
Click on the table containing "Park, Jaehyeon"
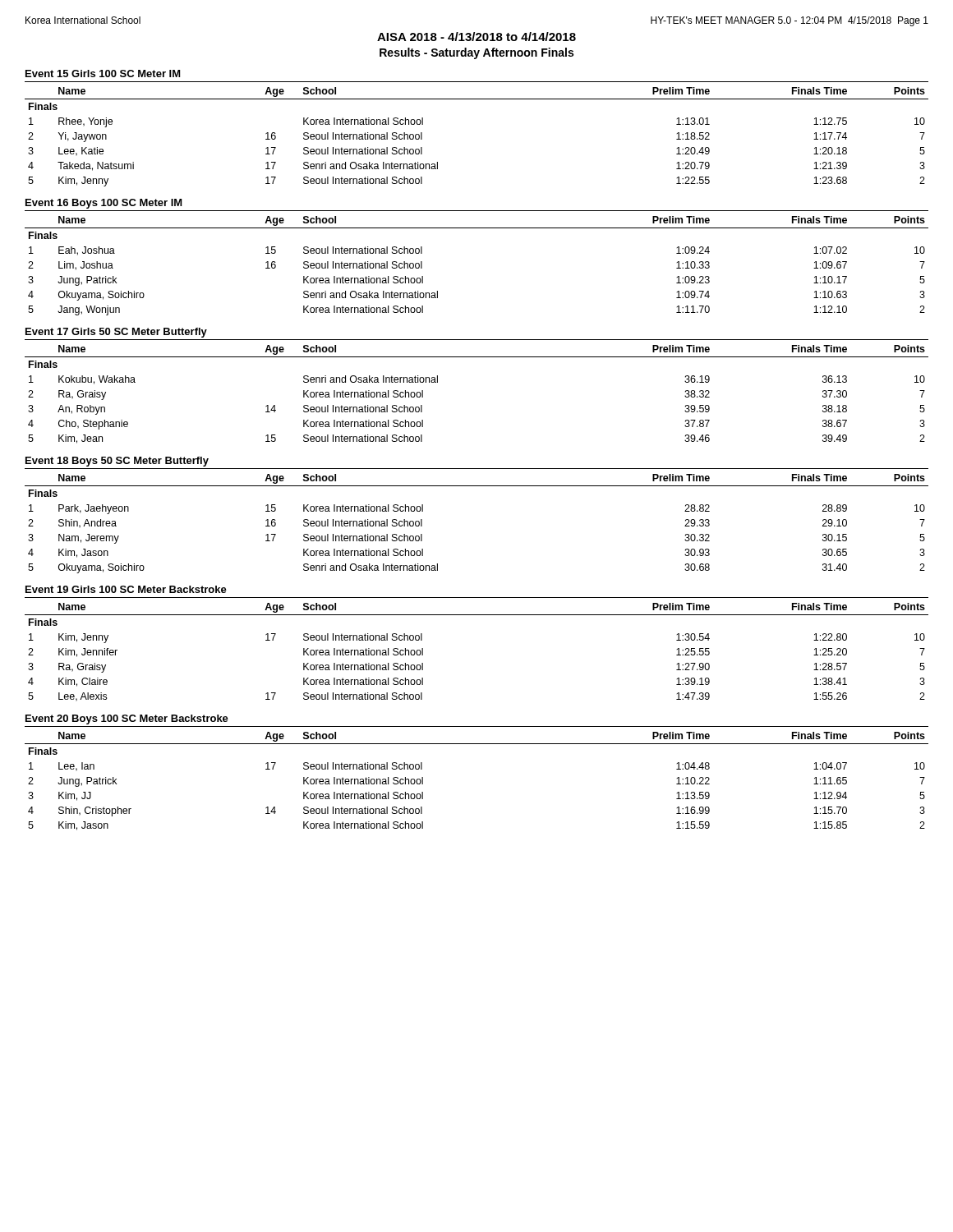(x=476, y=523)
